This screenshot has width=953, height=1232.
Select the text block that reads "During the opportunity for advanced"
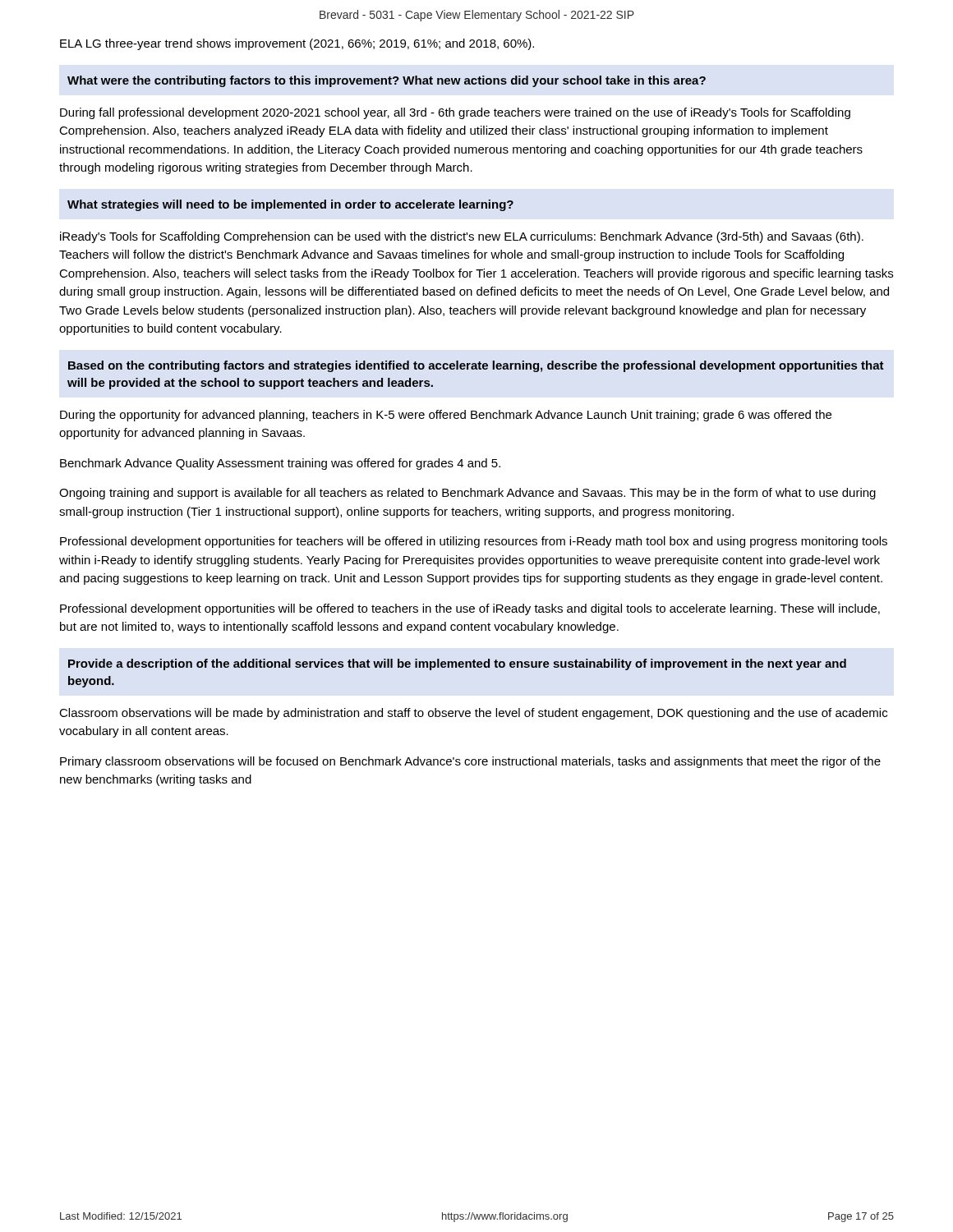(x=446, y=423)
